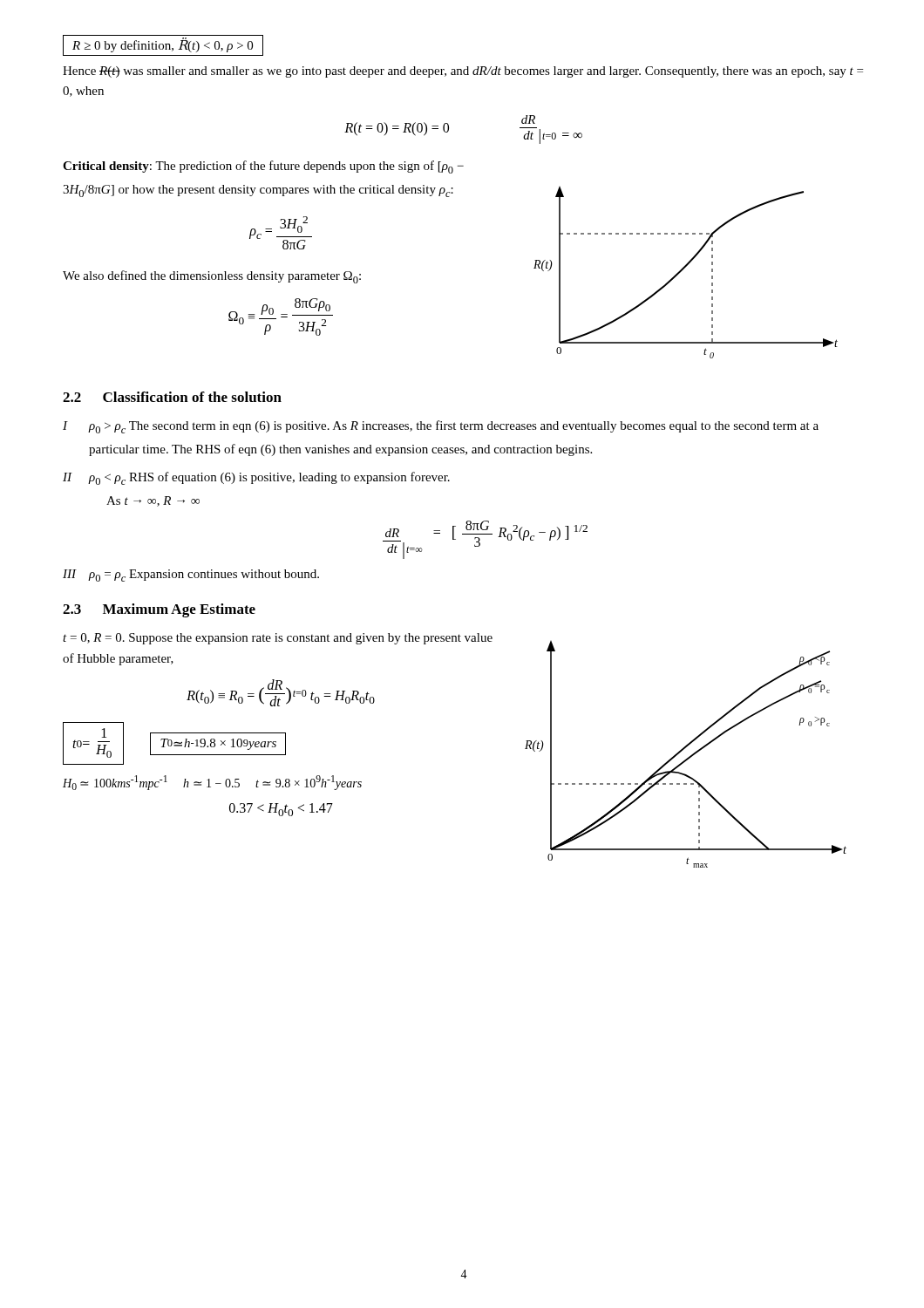This screenshot has height=1308, width=924.
Task: Find the text block starting "R ≥ 0"
Action: (x=163, y=45)
